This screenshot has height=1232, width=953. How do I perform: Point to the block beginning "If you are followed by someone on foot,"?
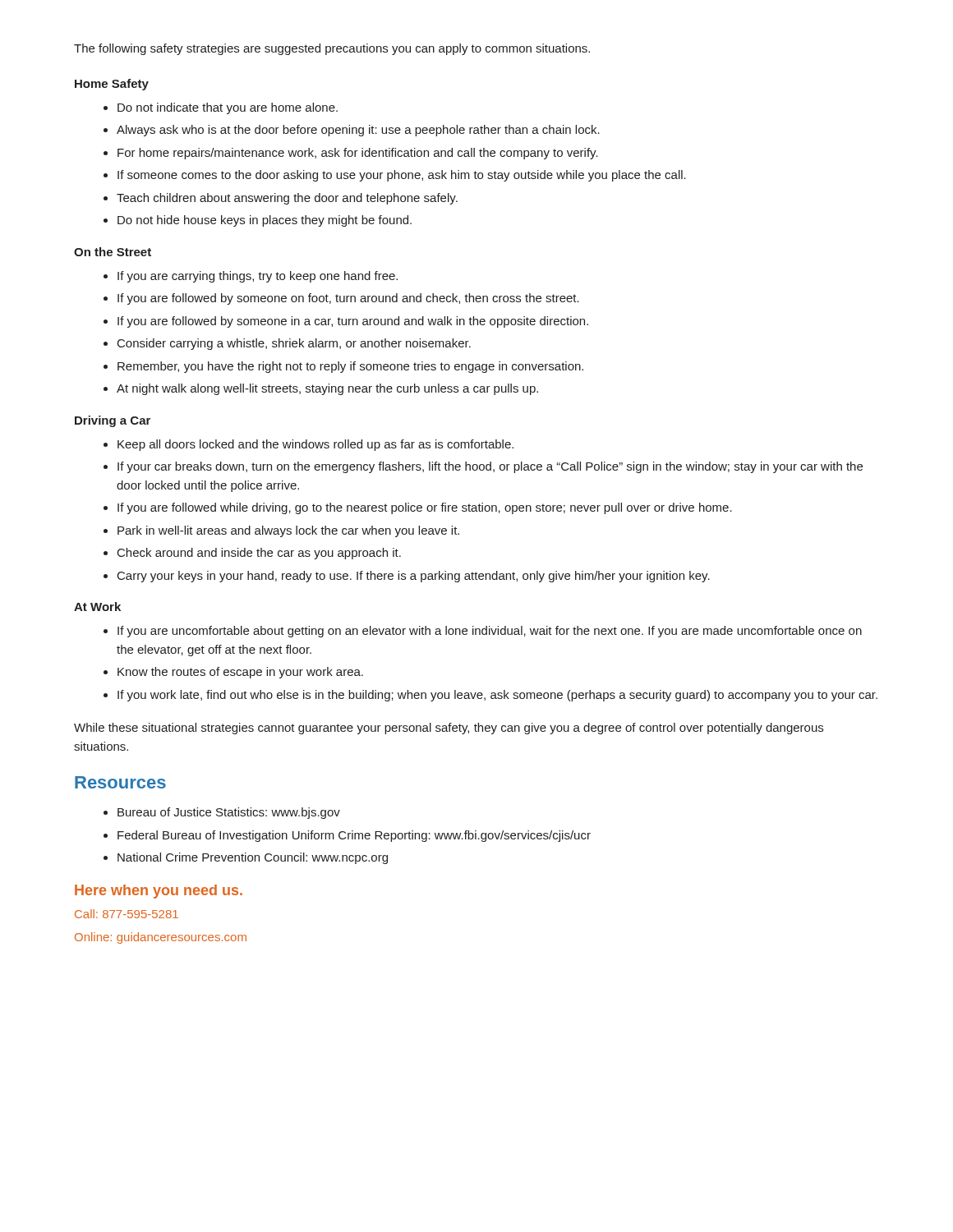(348, 298)
